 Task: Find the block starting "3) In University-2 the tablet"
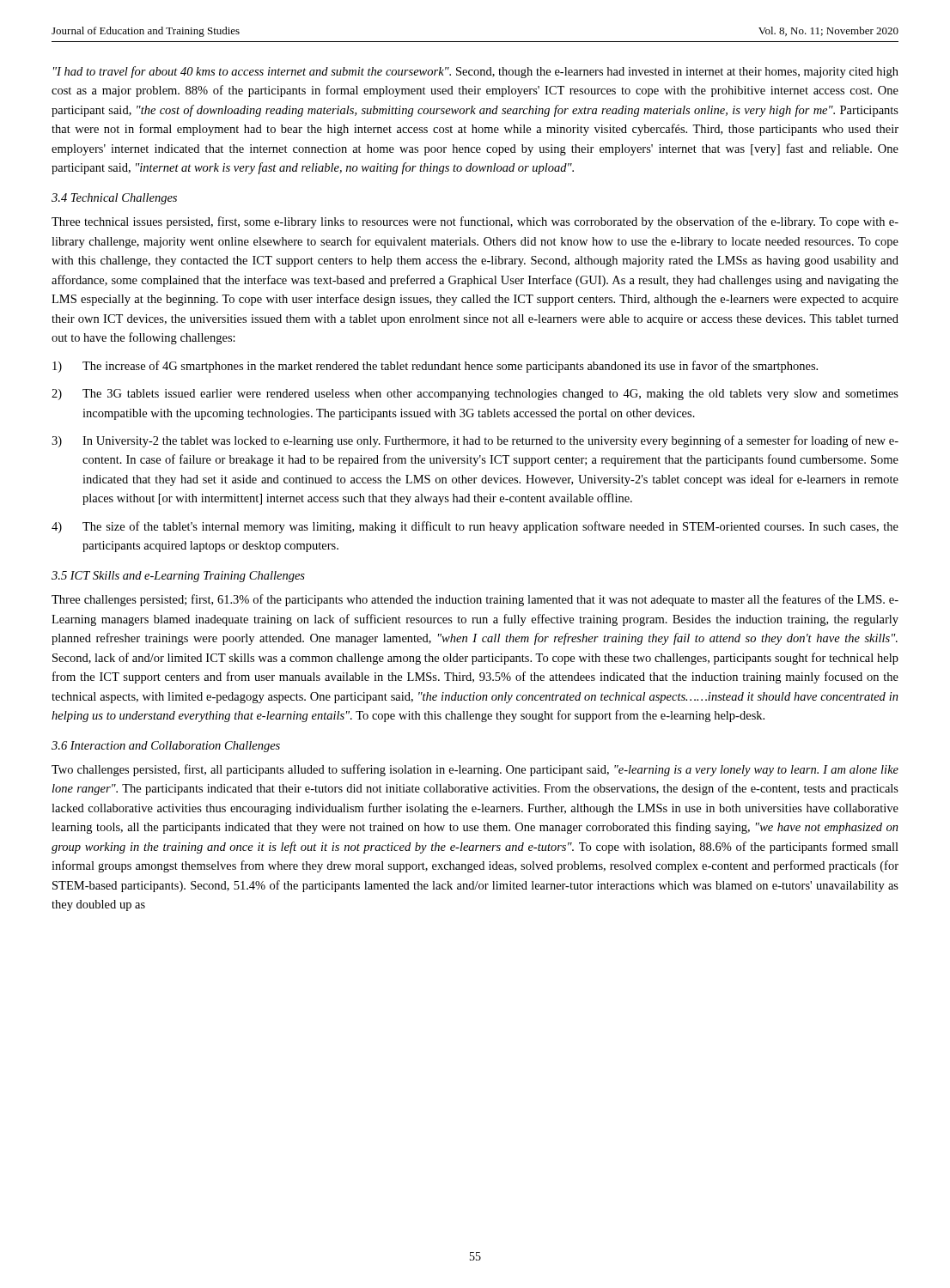pyautogui.click(x=475, y=470)
